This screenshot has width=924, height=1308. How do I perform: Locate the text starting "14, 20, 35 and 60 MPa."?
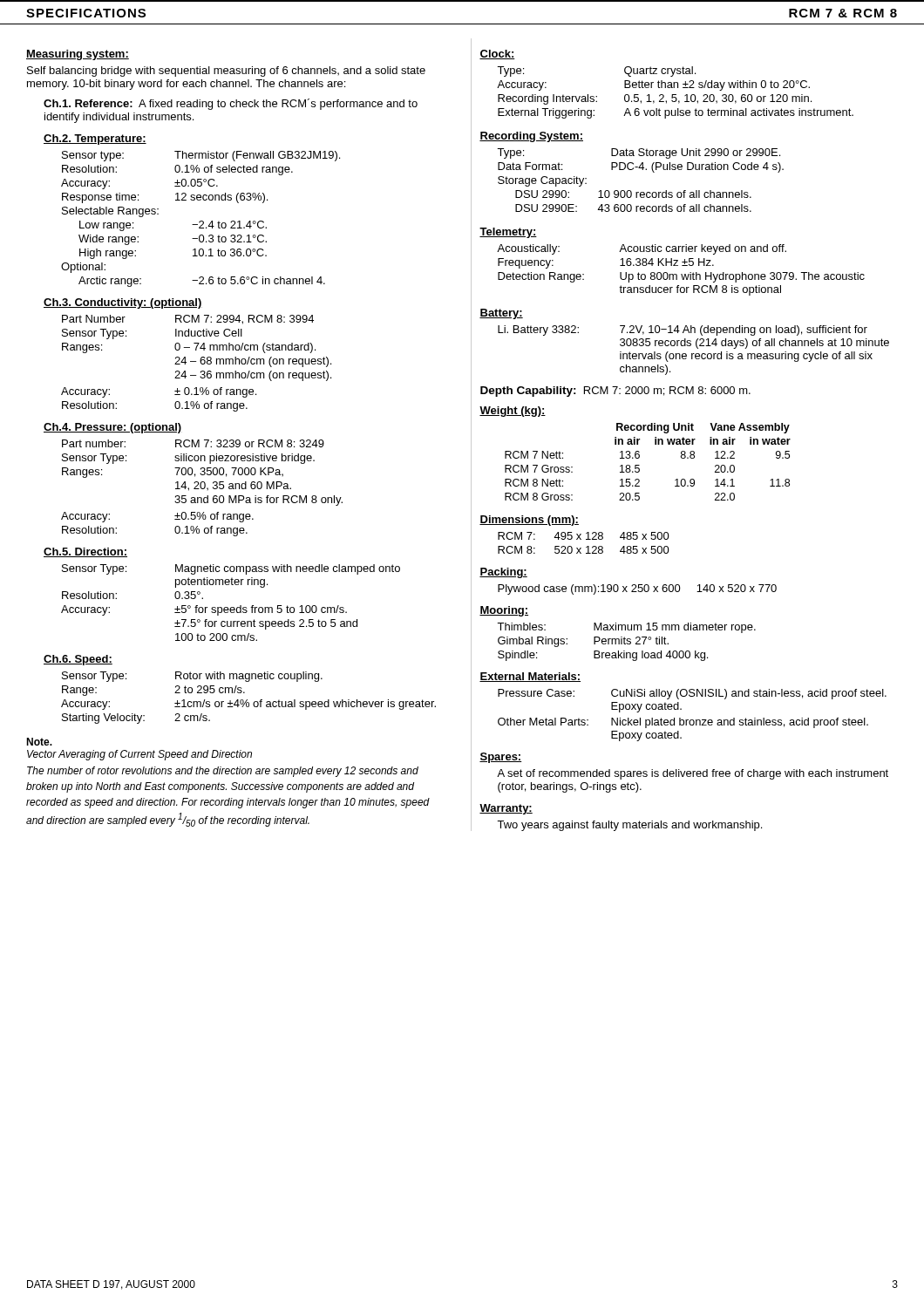[233, 485]
